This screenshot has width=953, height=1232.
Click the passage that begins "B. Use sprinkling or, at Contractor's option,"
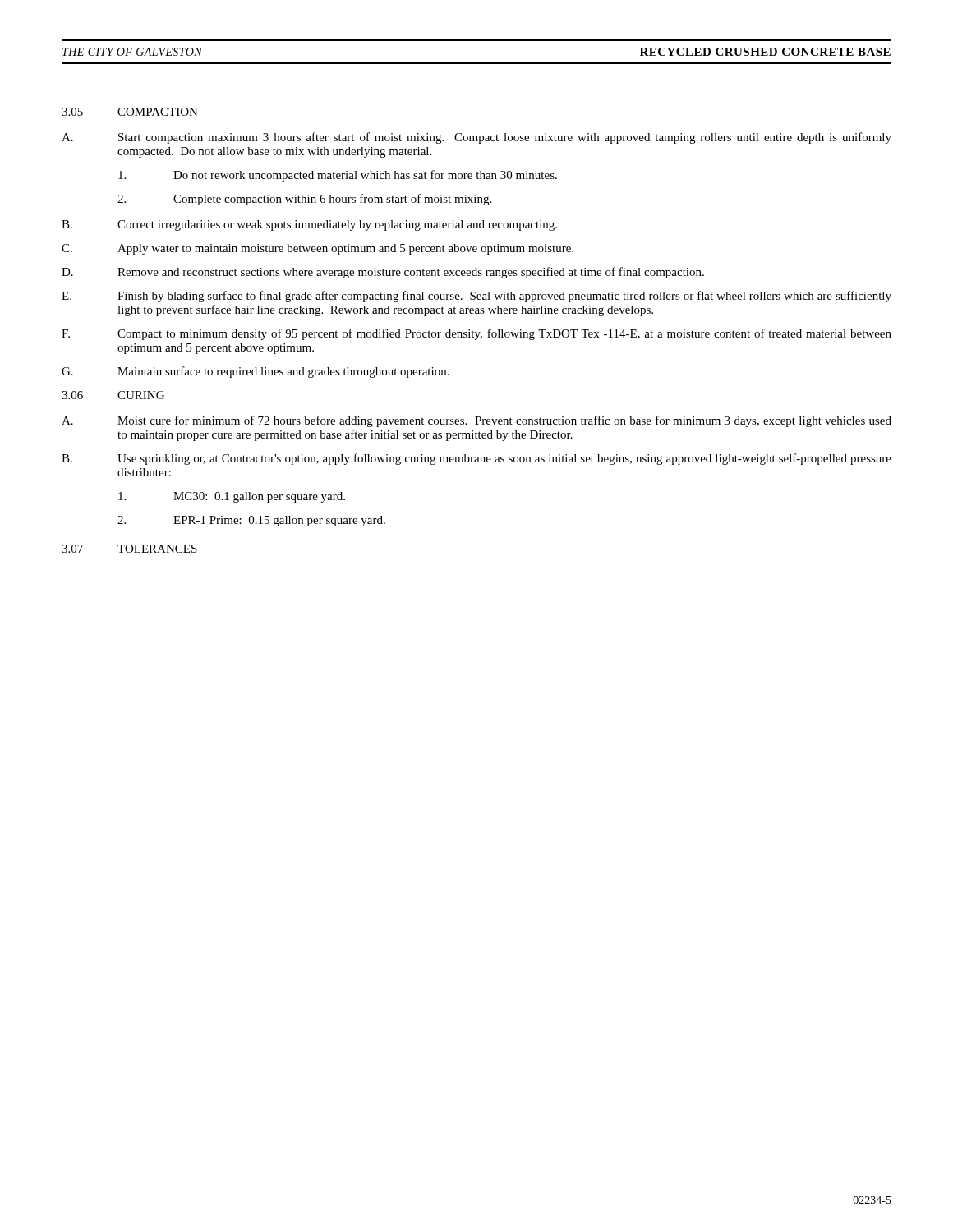click(476, 466)
